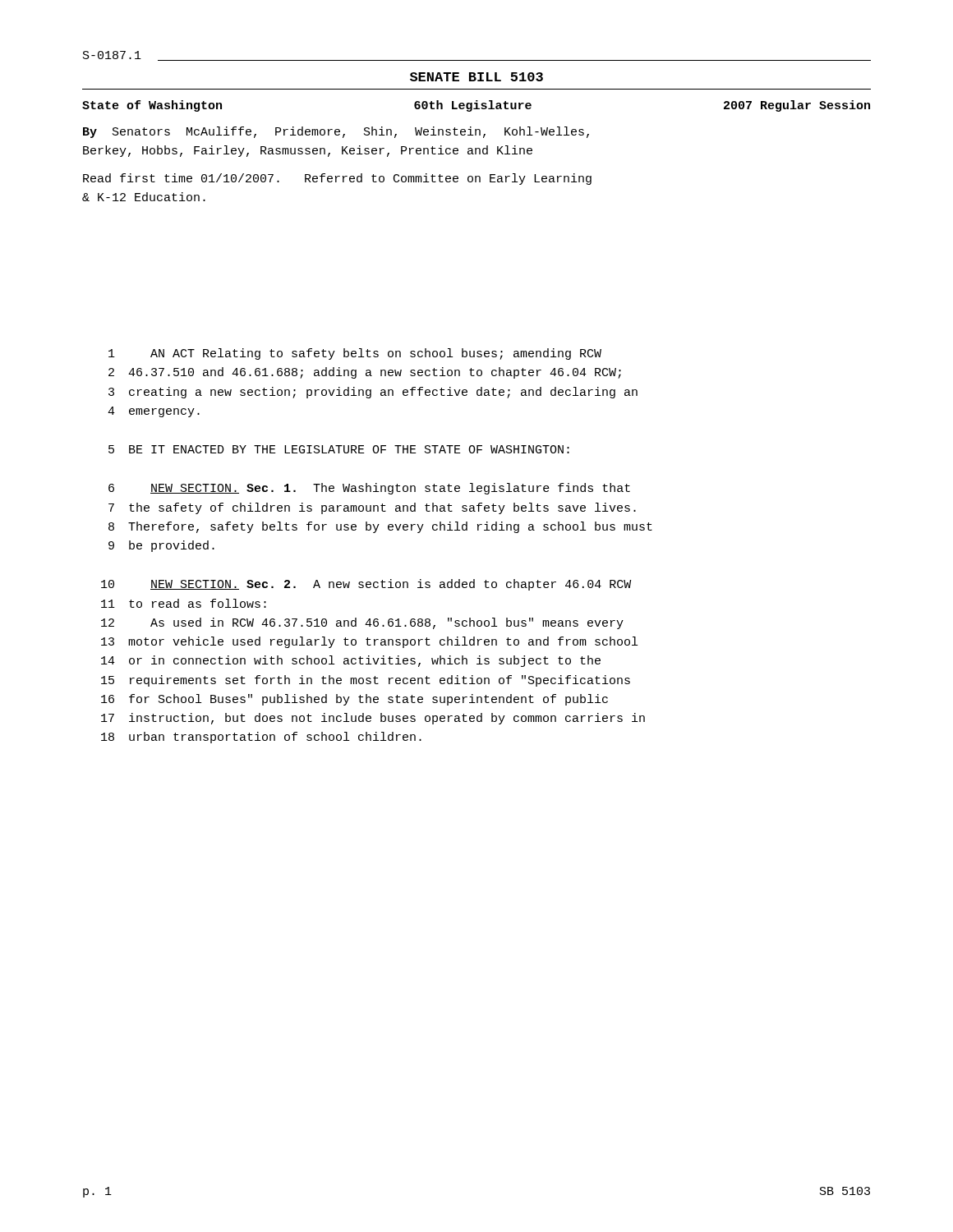Image resolution: width=953 pixels, height=1232 pixels.
Task: Point to the text starting "6 NEW SECTION. Sec."
Action: click(x=476, y=518)
